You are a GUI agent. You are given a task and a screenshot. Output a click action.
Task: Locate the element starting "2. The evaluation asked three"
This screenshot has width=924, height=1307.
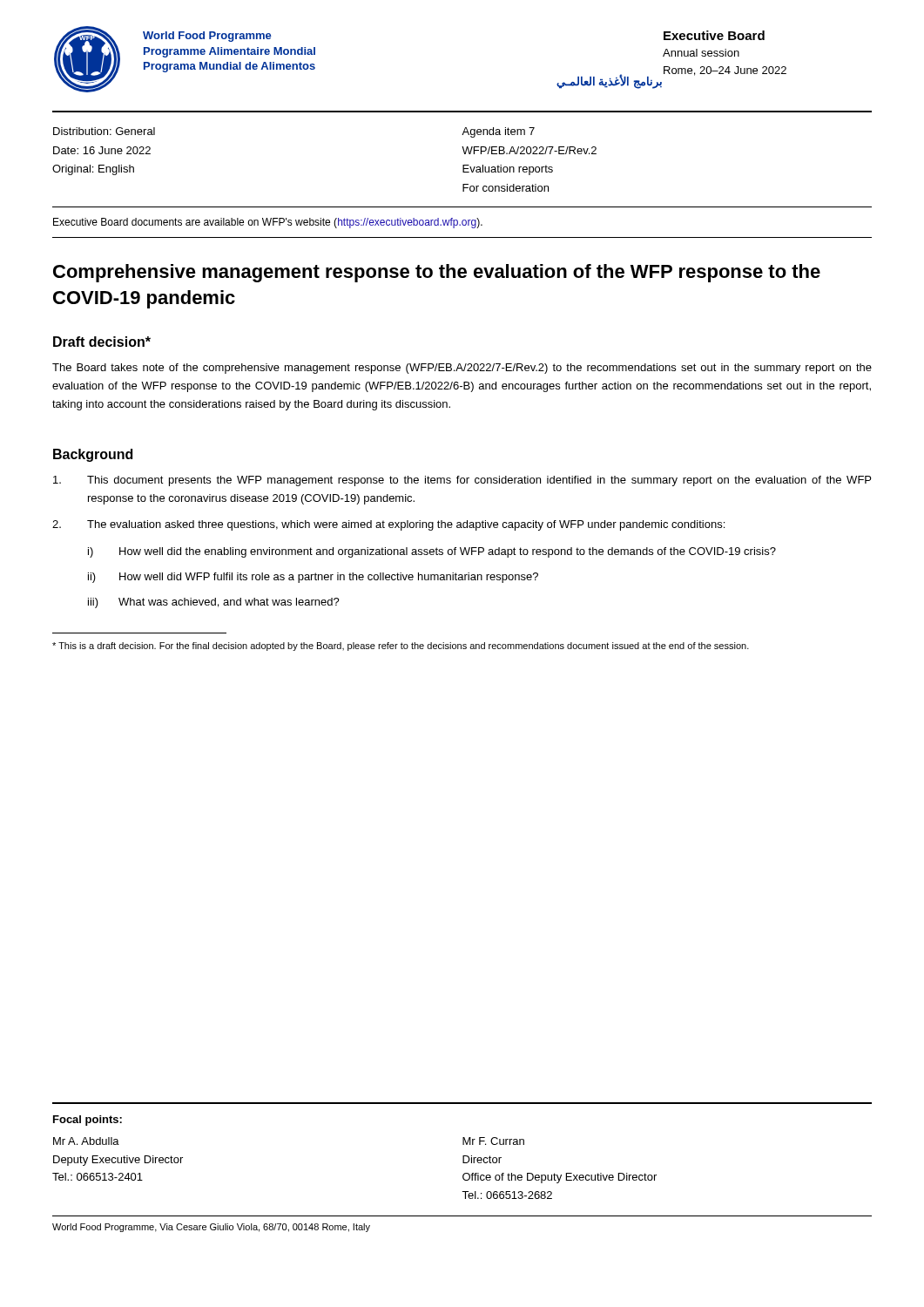pos(462,525)
